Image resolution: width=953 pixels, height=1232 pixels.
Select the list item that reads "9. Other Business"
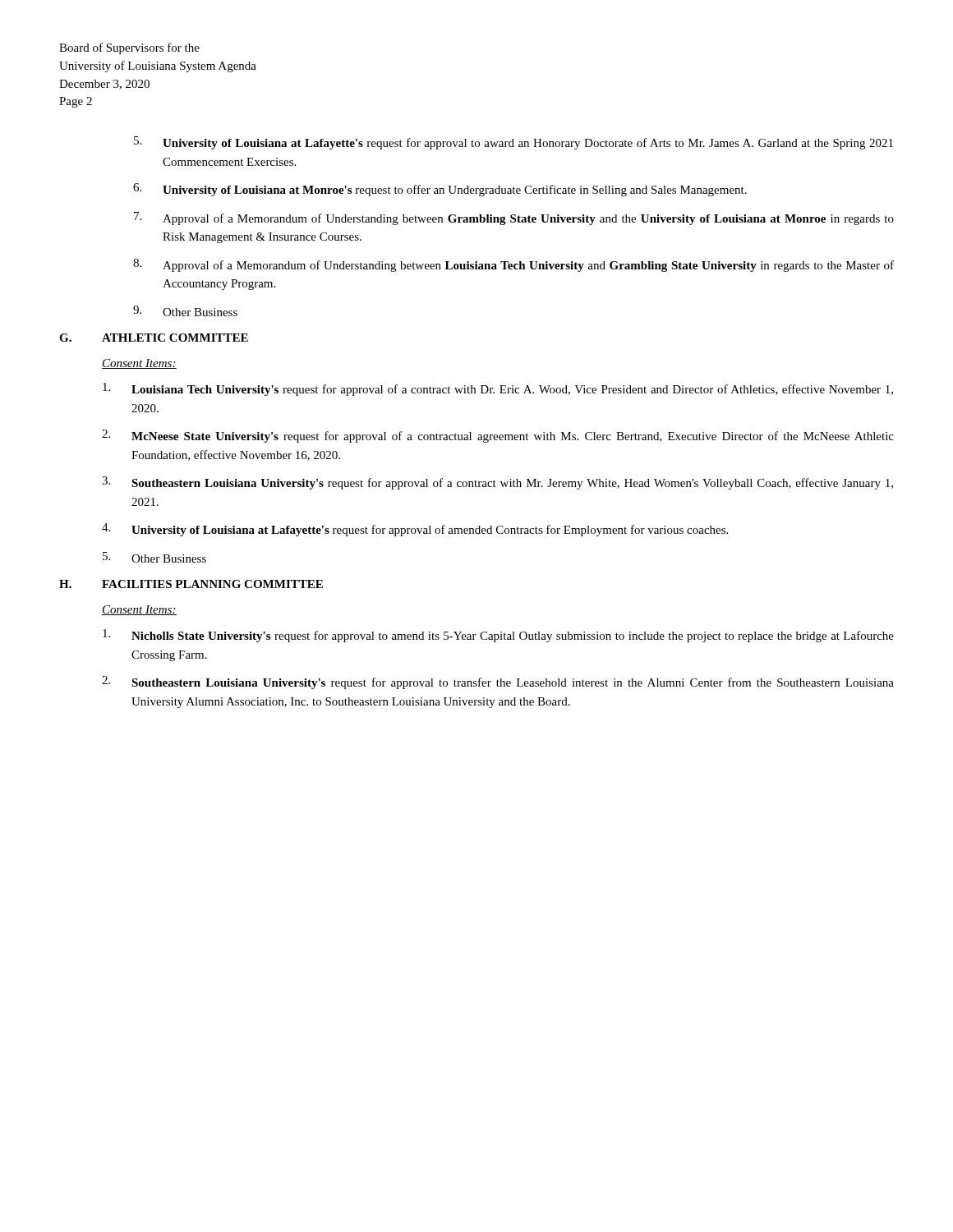pos(185,312)
